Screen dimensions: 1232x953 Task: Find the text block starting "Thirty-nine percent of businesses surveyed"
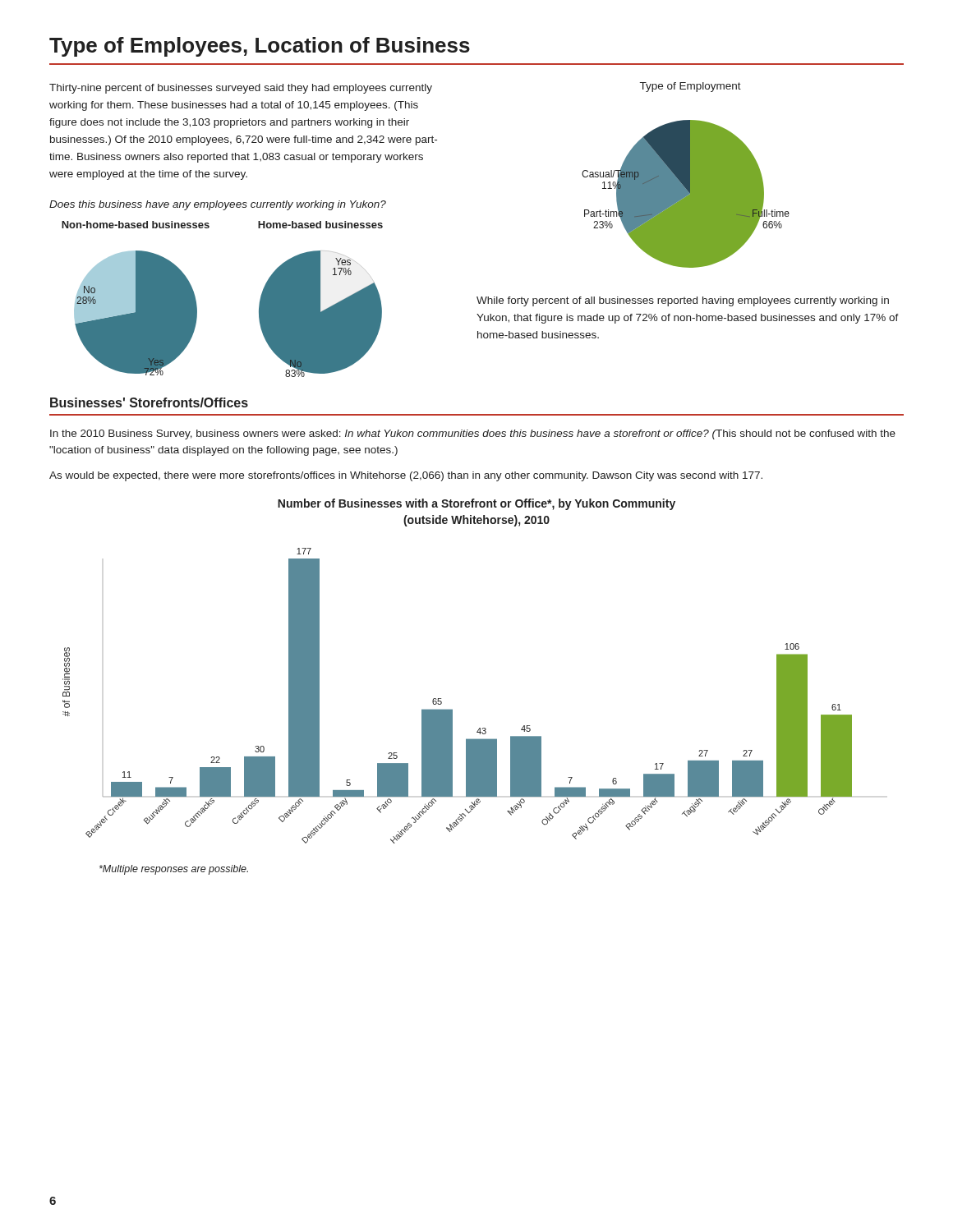click(x=243, y=130)
